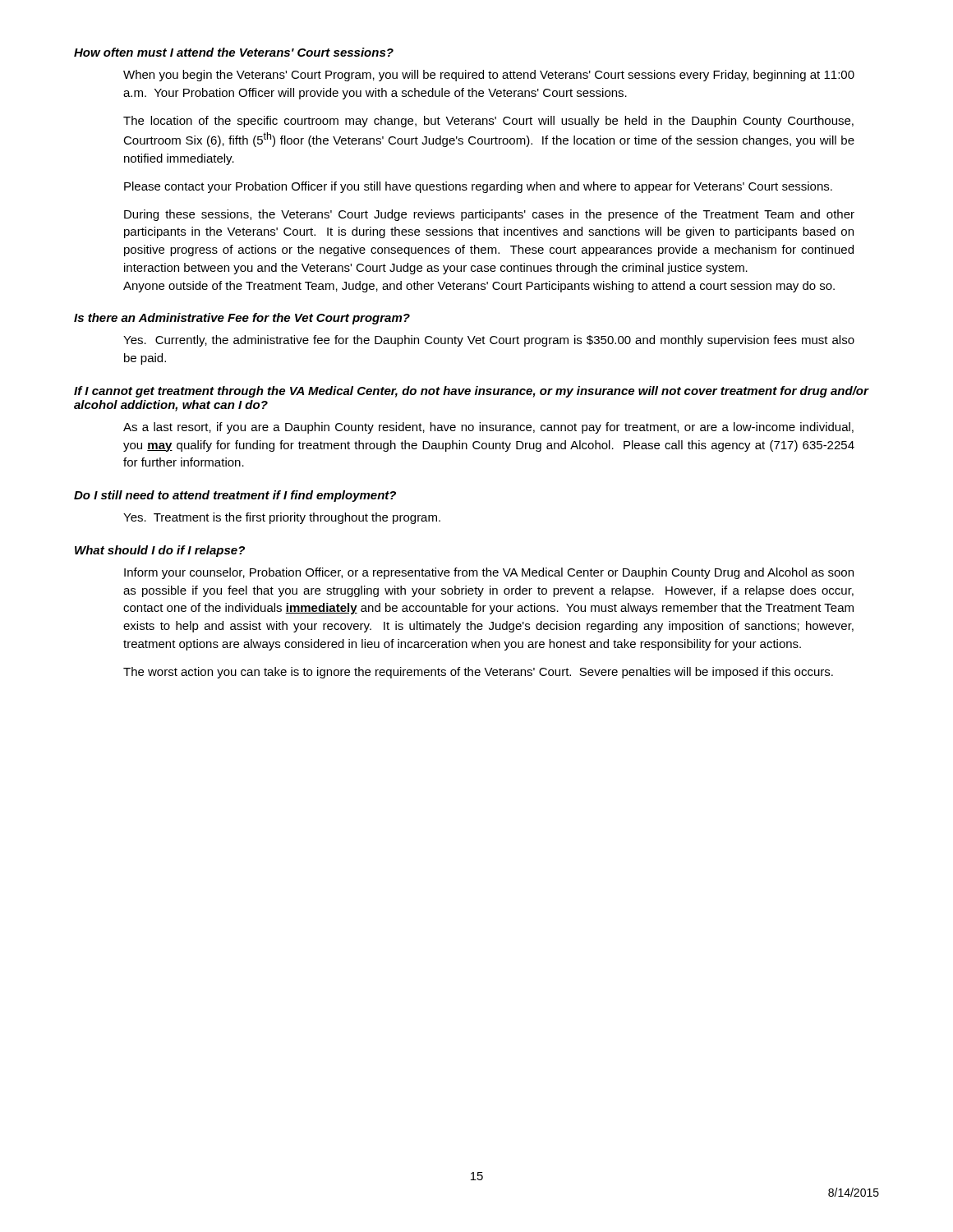Navigate to the element starting "If I cannot get treatment through"
The height and width of the screenshot is (1232, 953).
point(471,397)
